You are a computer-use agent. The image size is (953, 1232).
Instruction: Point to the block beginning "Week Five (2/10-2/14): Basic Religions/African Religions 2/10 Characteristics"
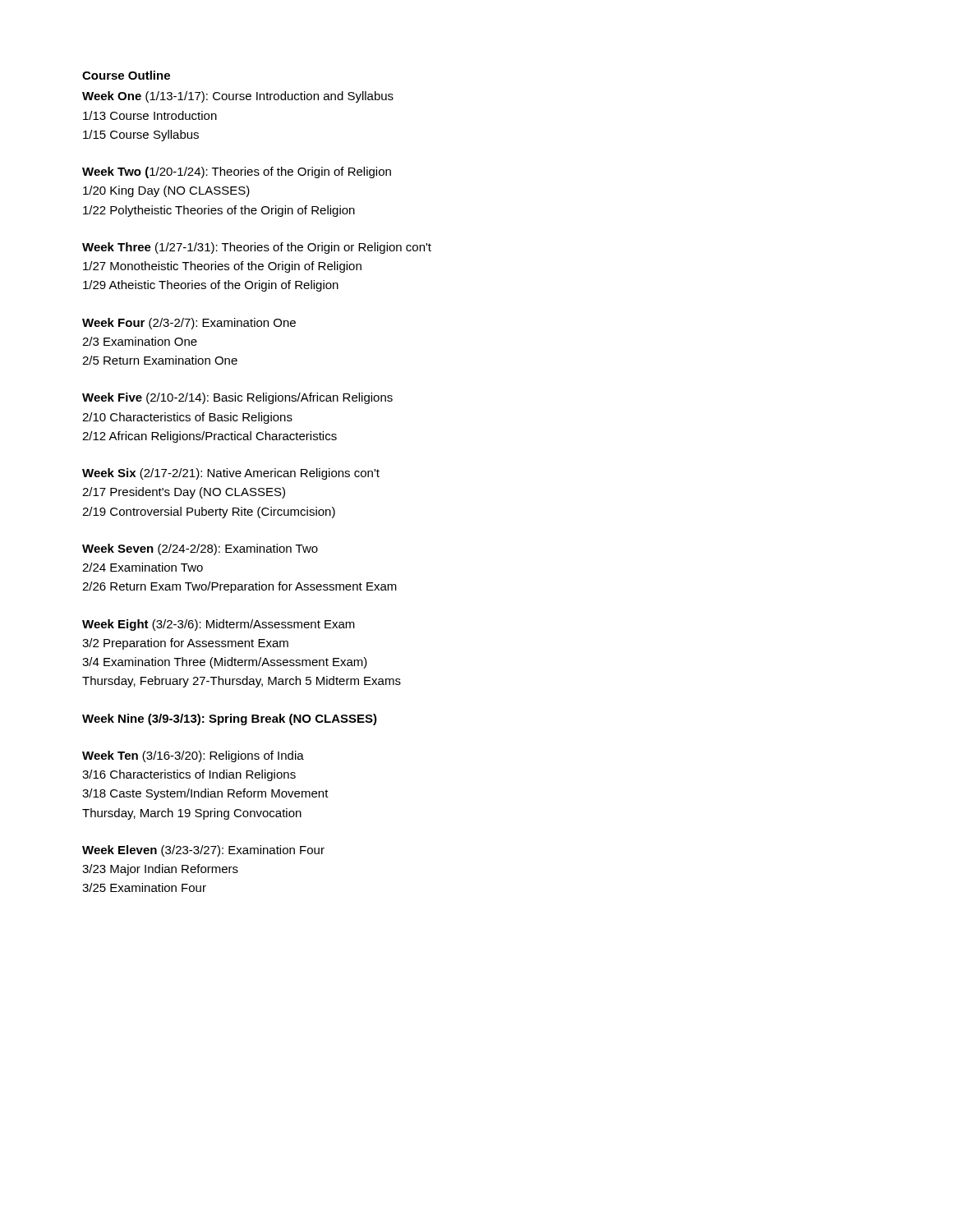pyautogui.click(x=238, y=416)
